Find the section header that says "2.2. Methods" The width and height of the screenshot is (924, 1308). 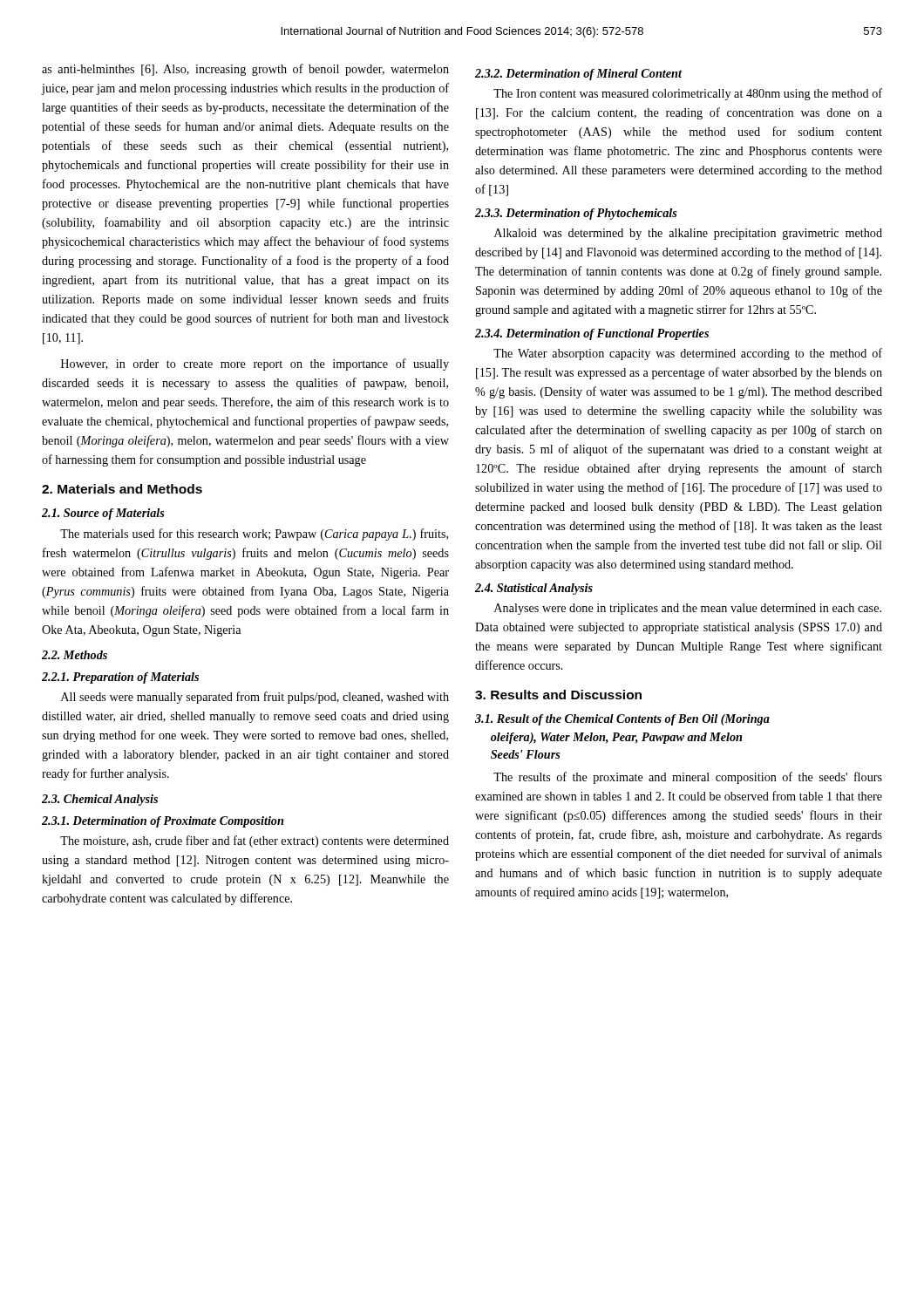coord(75,655)
